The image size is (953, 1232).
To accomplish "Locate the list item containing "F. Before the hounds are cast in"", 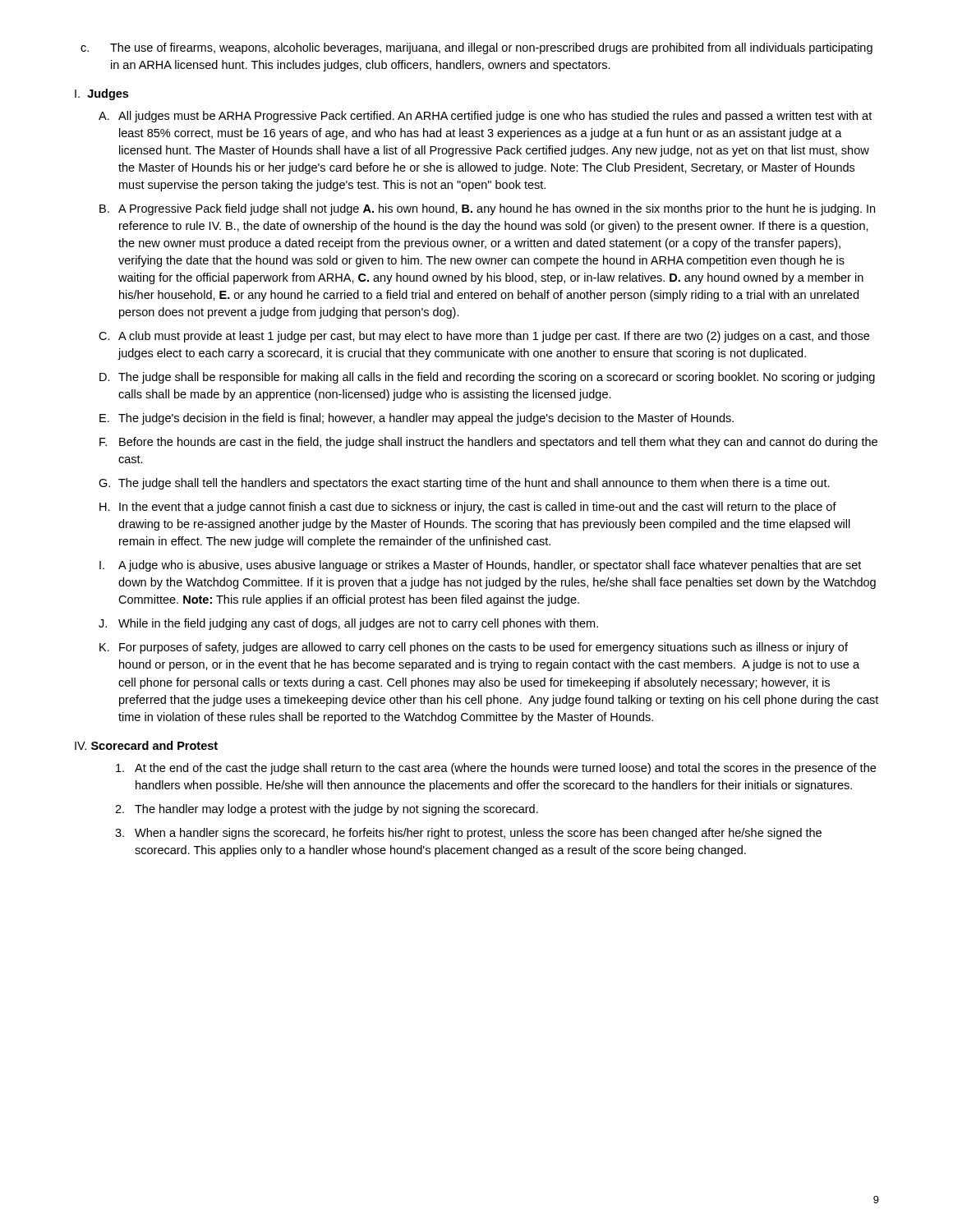I will point(489,451).
